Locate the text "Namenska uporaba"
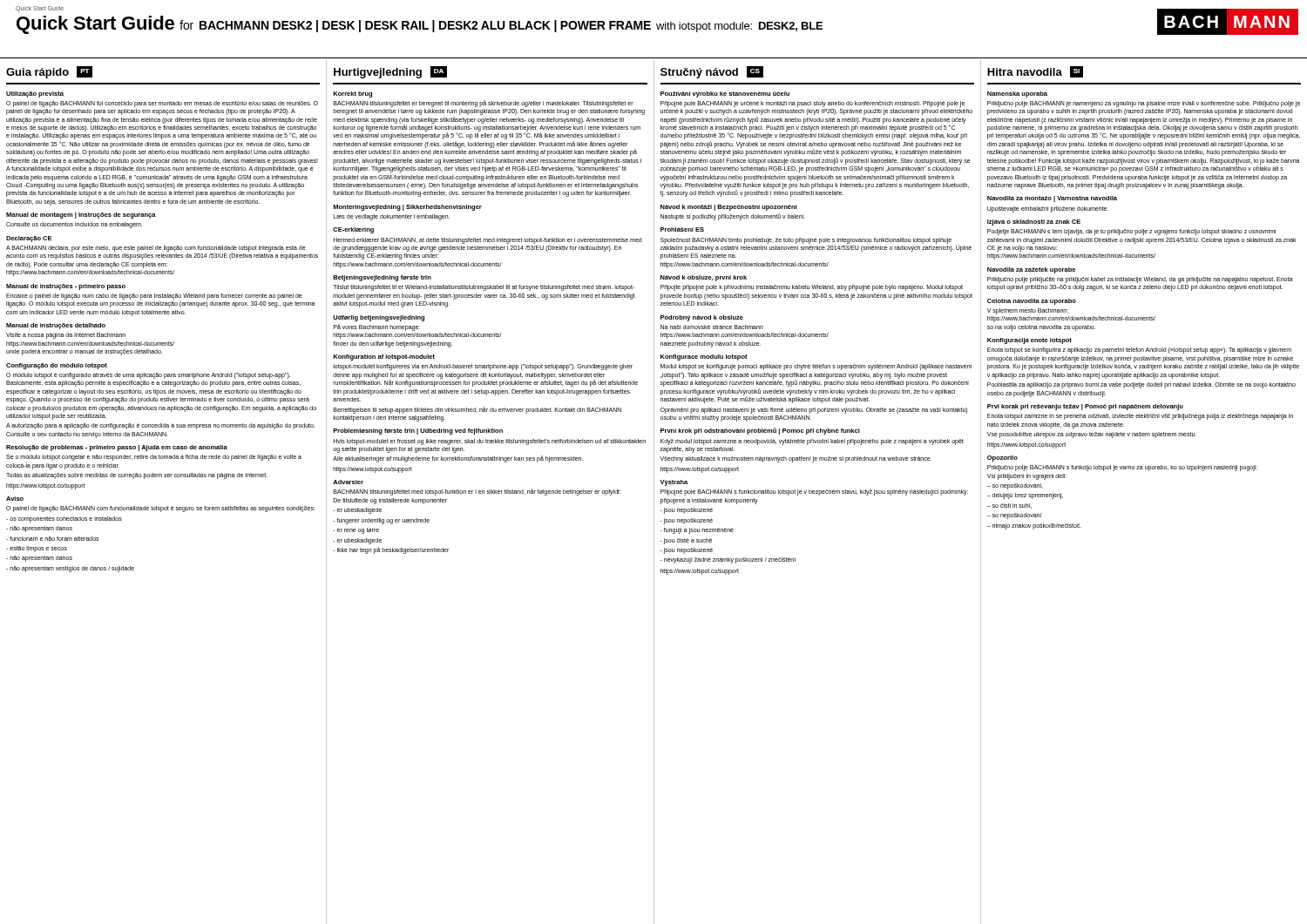 1017,93
